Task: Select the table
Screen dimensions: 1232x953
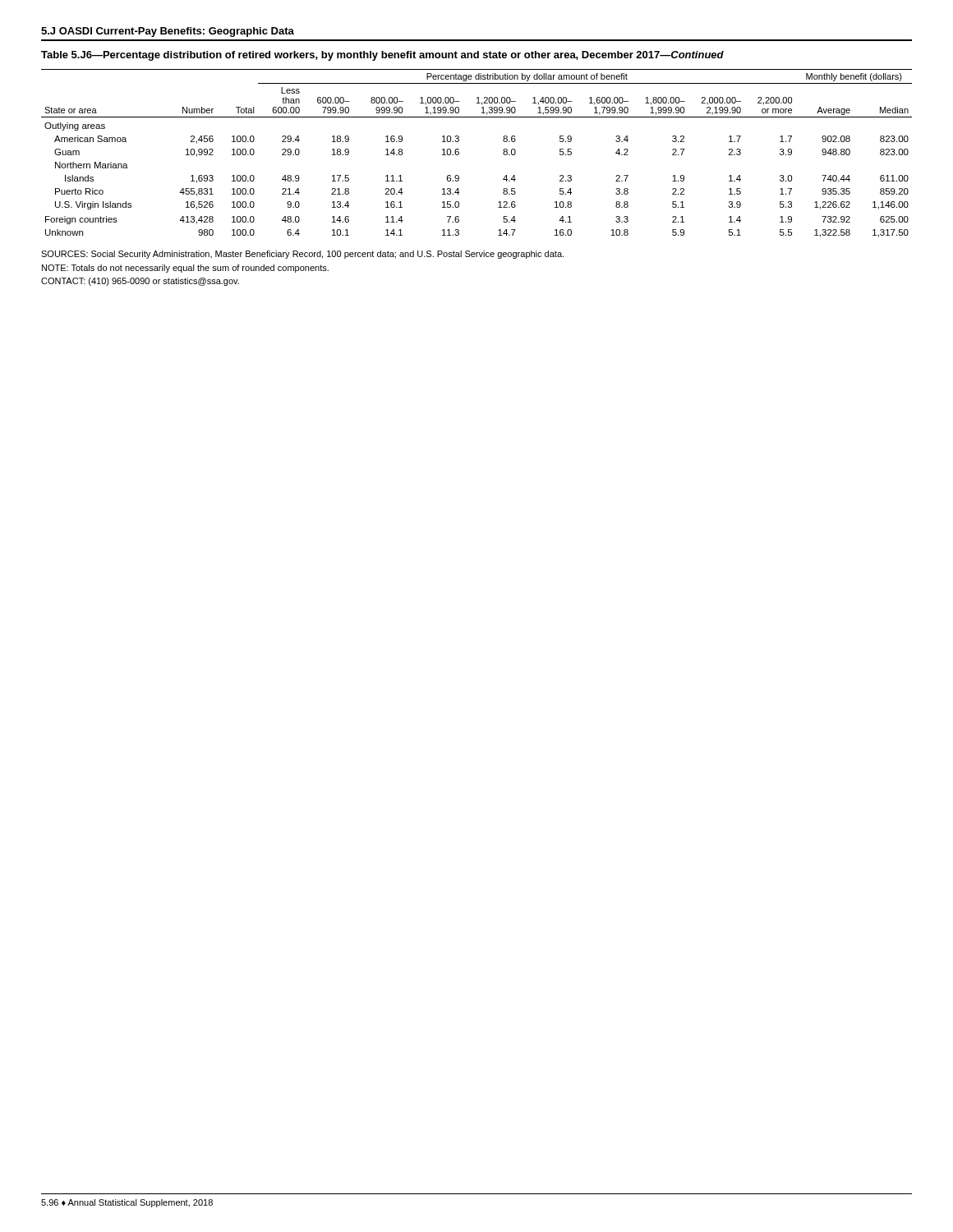Action: pos(476,154)
